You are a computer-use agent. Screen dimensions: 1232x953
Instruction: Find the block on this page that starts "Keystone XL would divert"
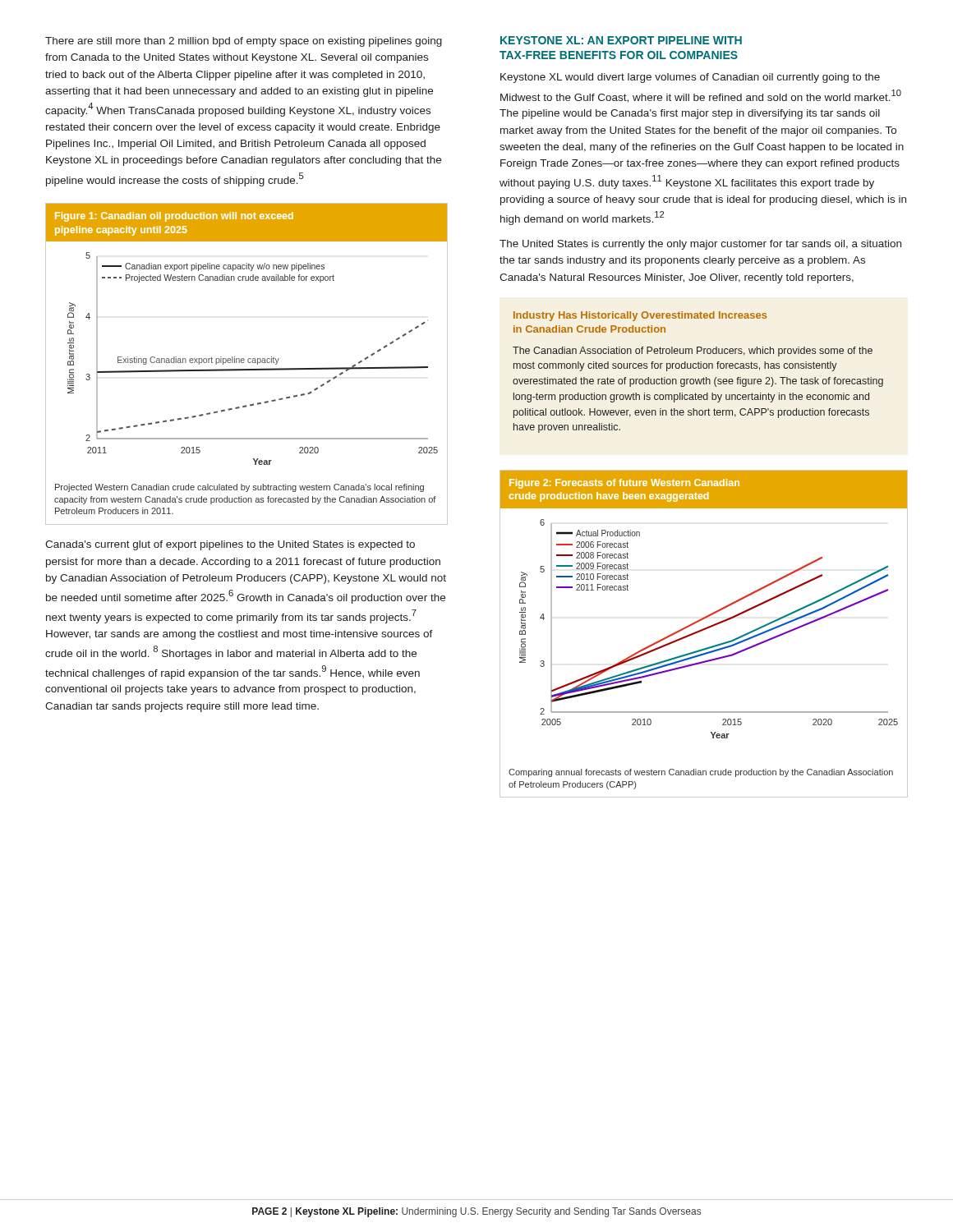click(704, 177)
